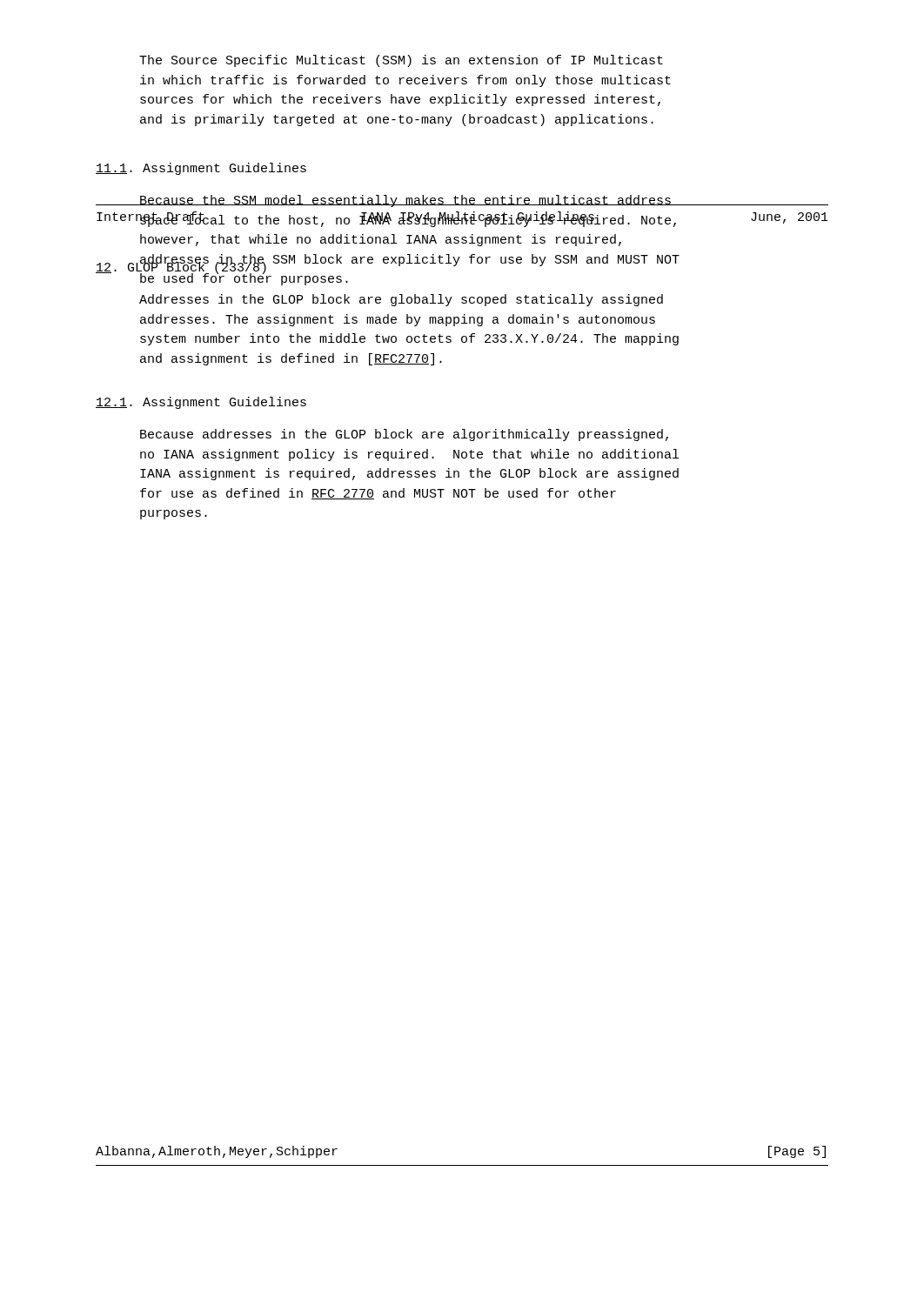Click on the text starting "The Source Specific Multicast"
The width and height of the screenshot is (924, 1305).
tap(405, 91)
